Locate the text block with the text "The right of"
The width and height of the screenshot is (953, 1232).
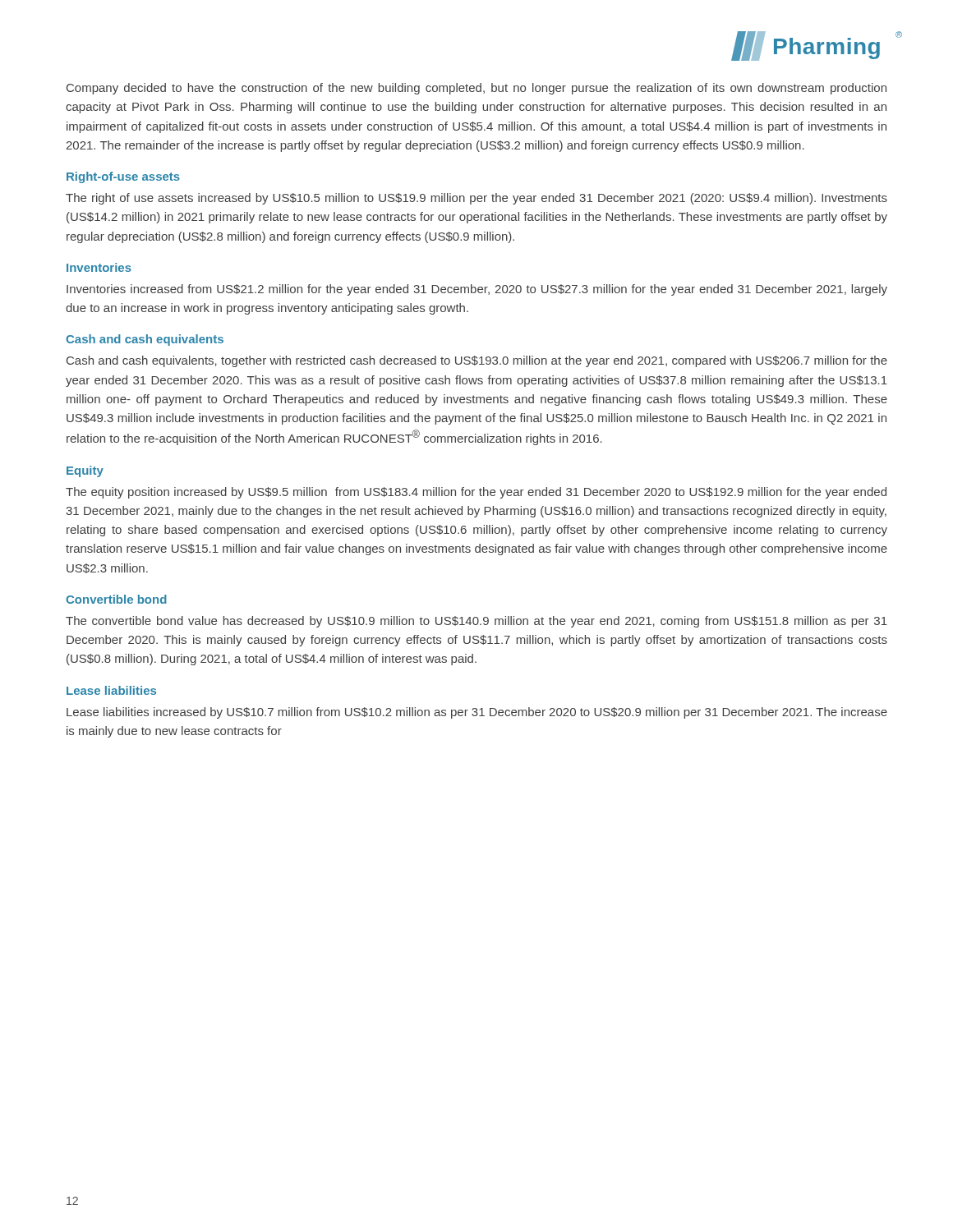(476, 217)
